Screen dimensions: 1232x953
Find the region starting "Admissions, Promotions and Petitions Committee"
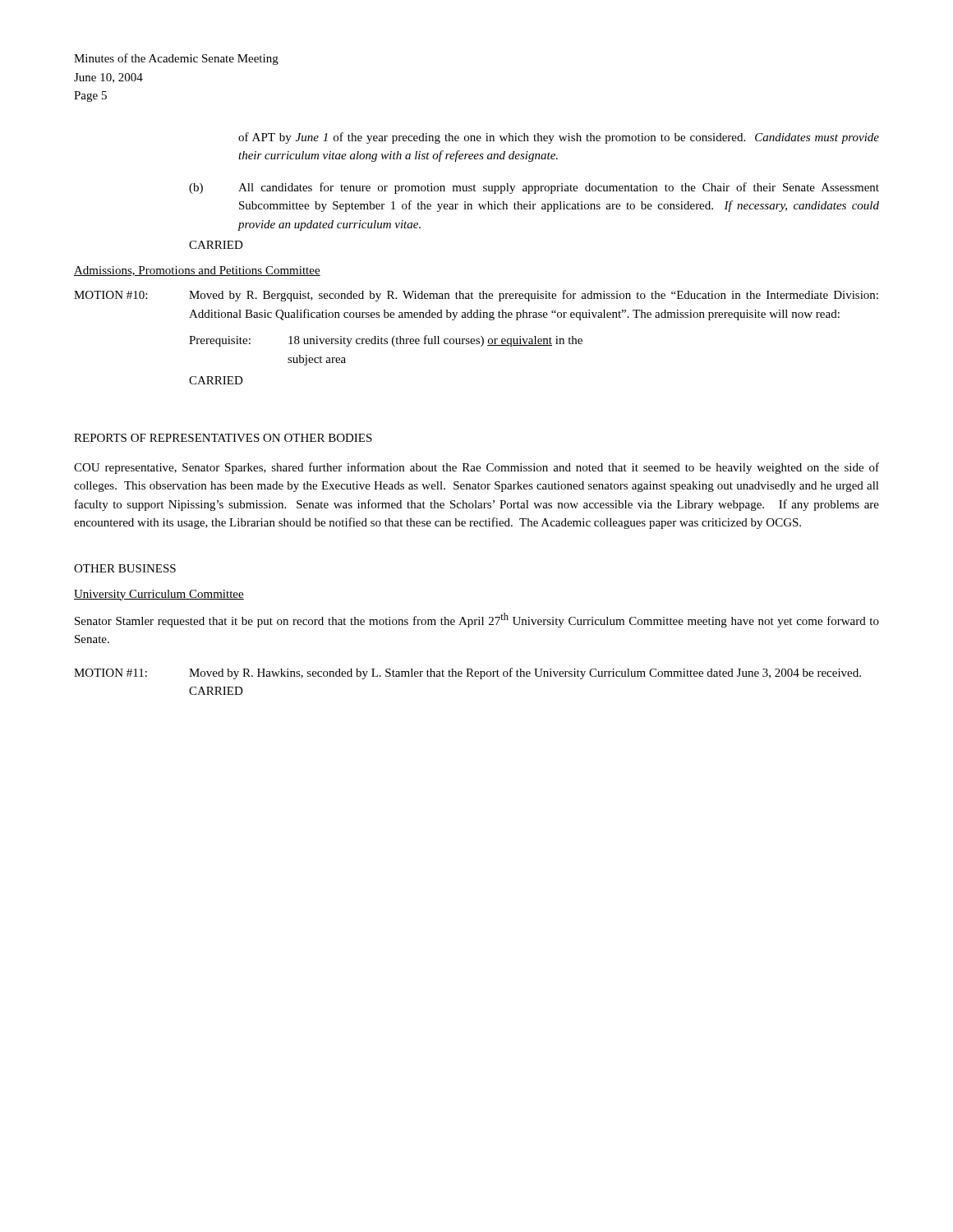point(197,270)
